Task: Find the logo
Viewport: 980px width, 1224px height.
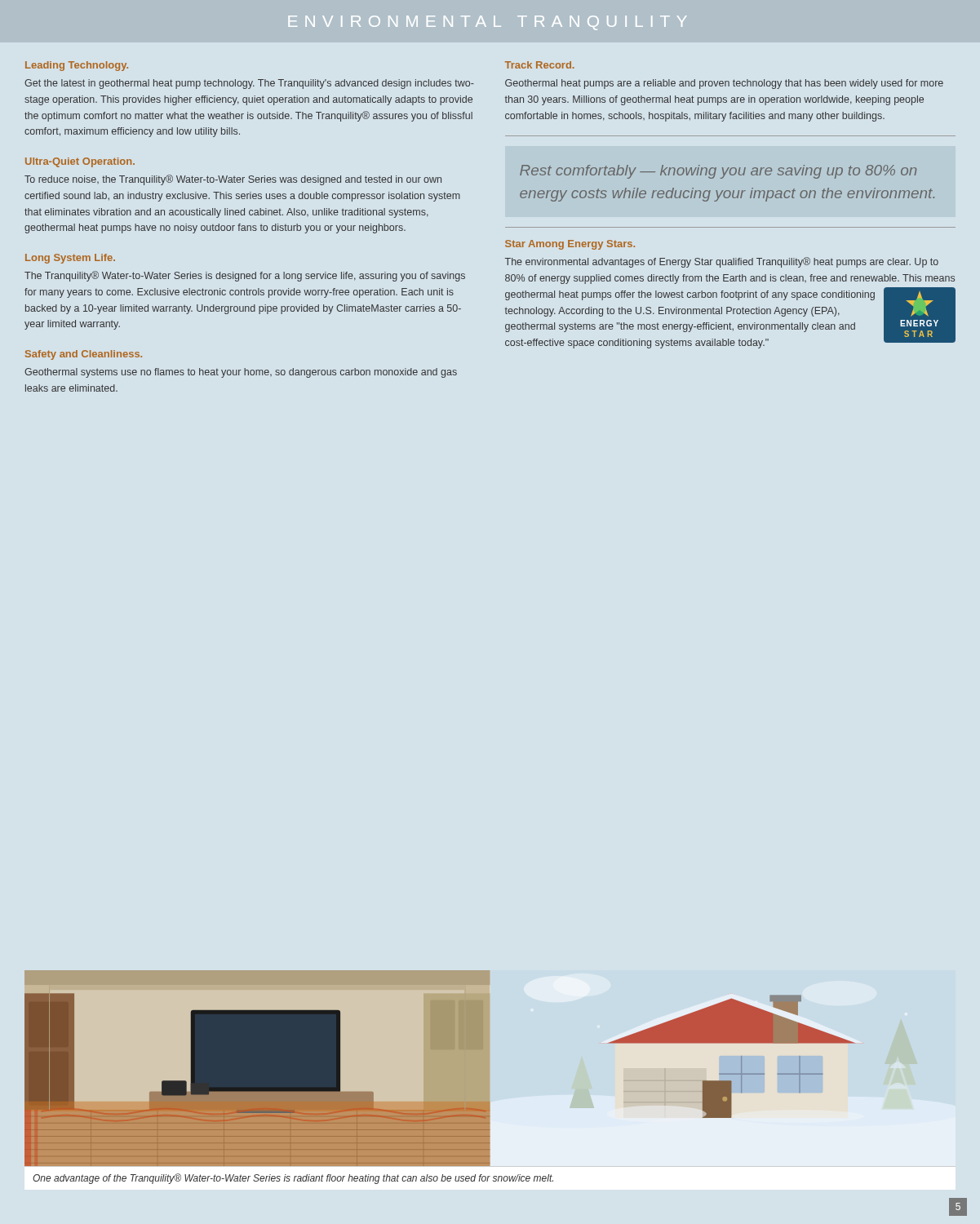Action: (x=920, y=318)
